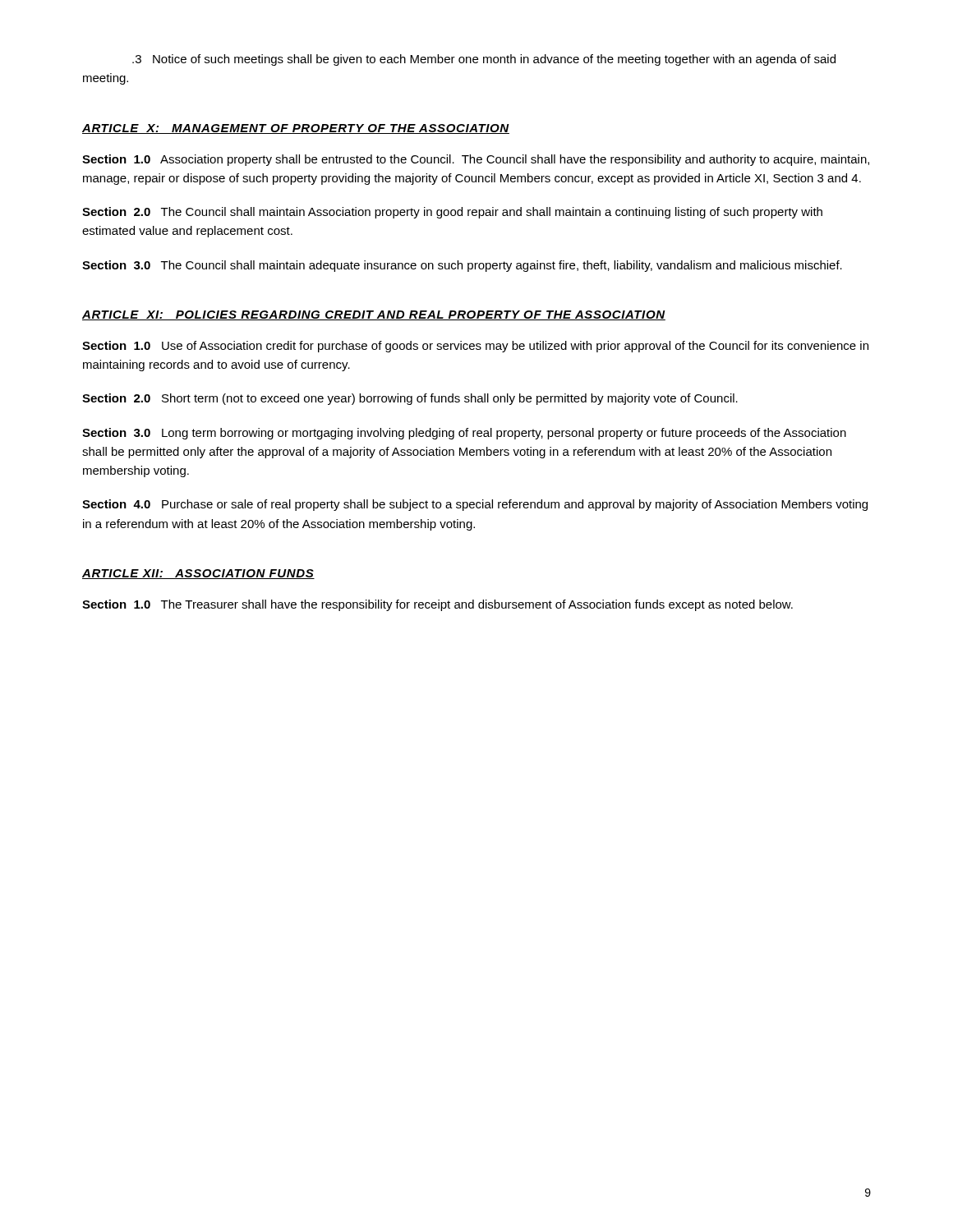Where does it say "ARTICLE XII: ASSOCIATION FUNDS"?
The image size is (953, 1232).
(198, 573)
